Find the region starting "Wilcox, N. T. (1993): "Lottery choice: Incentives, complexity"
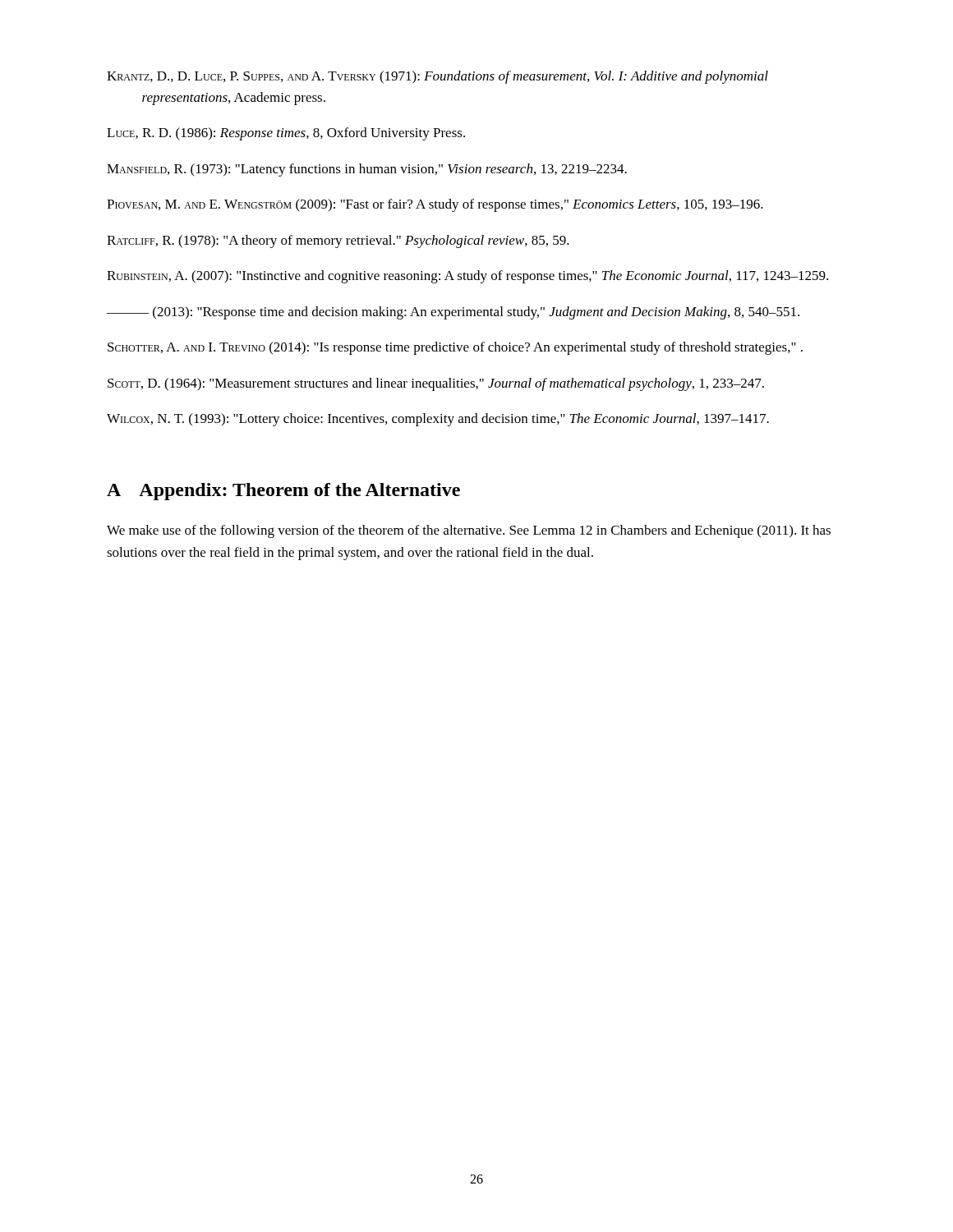 [x=438, y=418]
